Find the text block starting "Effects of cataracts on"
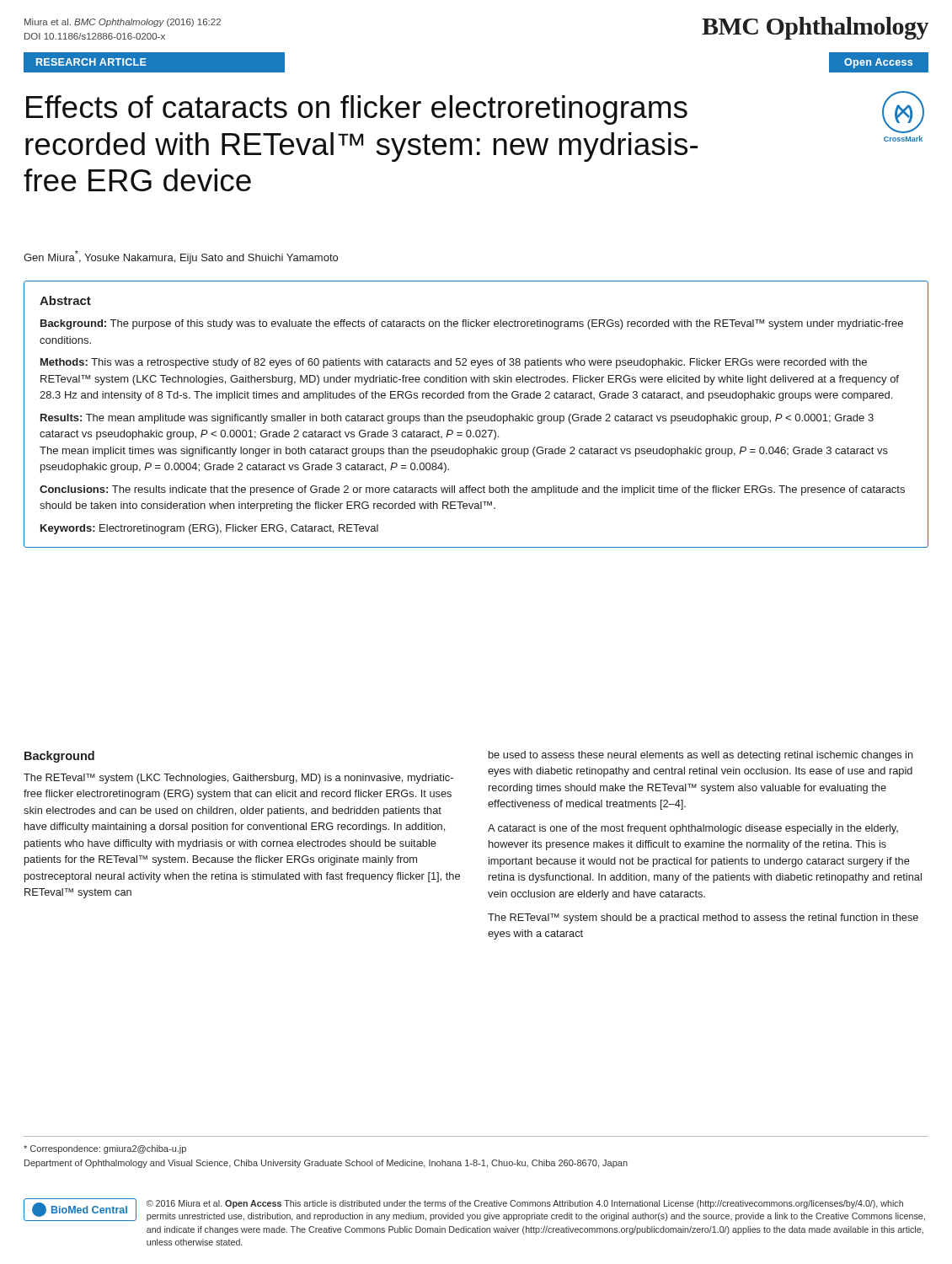 click(x=382, y=145)
